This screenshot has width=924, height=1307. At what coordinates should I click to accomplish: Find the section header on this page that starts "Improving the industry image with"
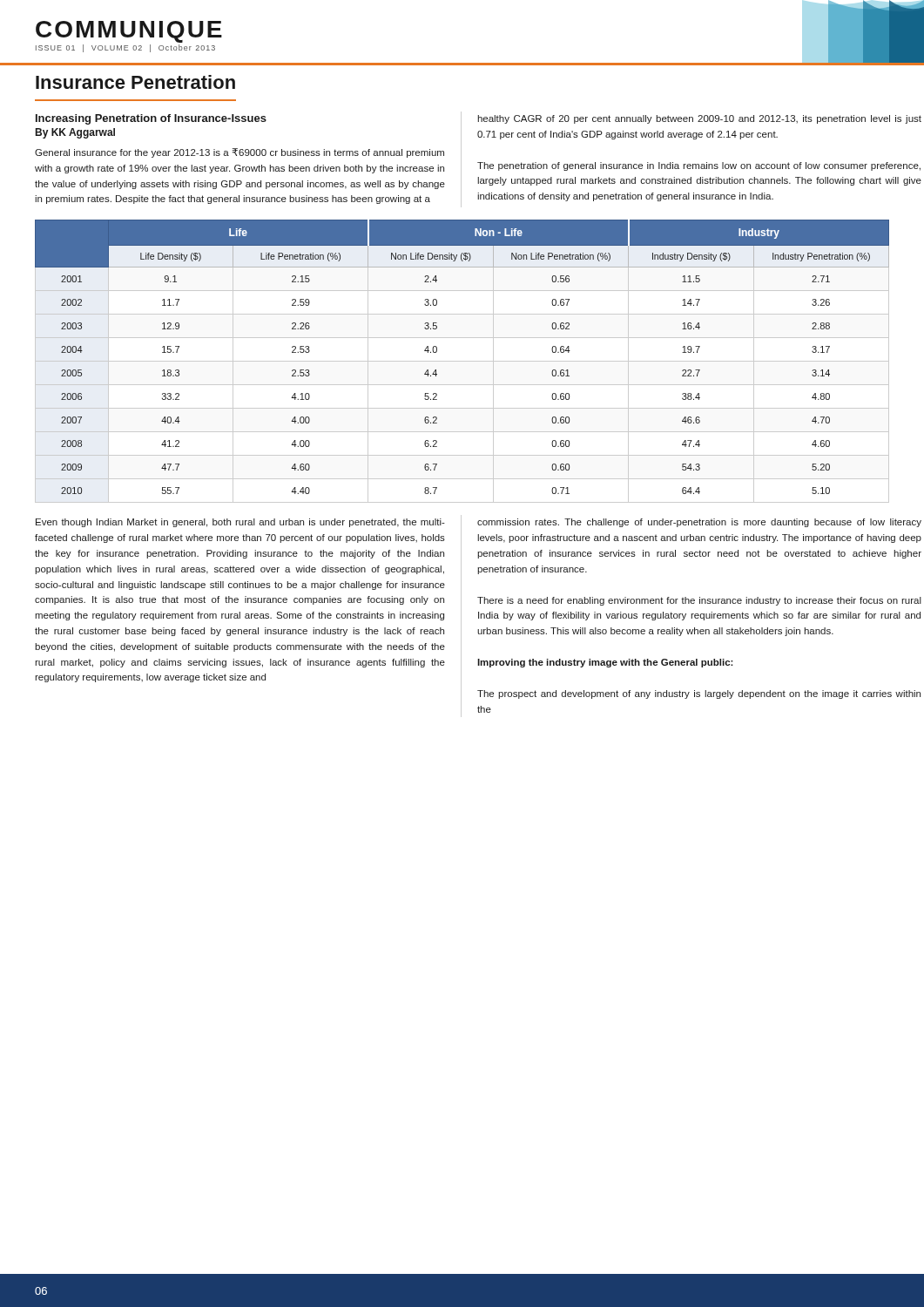[x=605, y=662]
